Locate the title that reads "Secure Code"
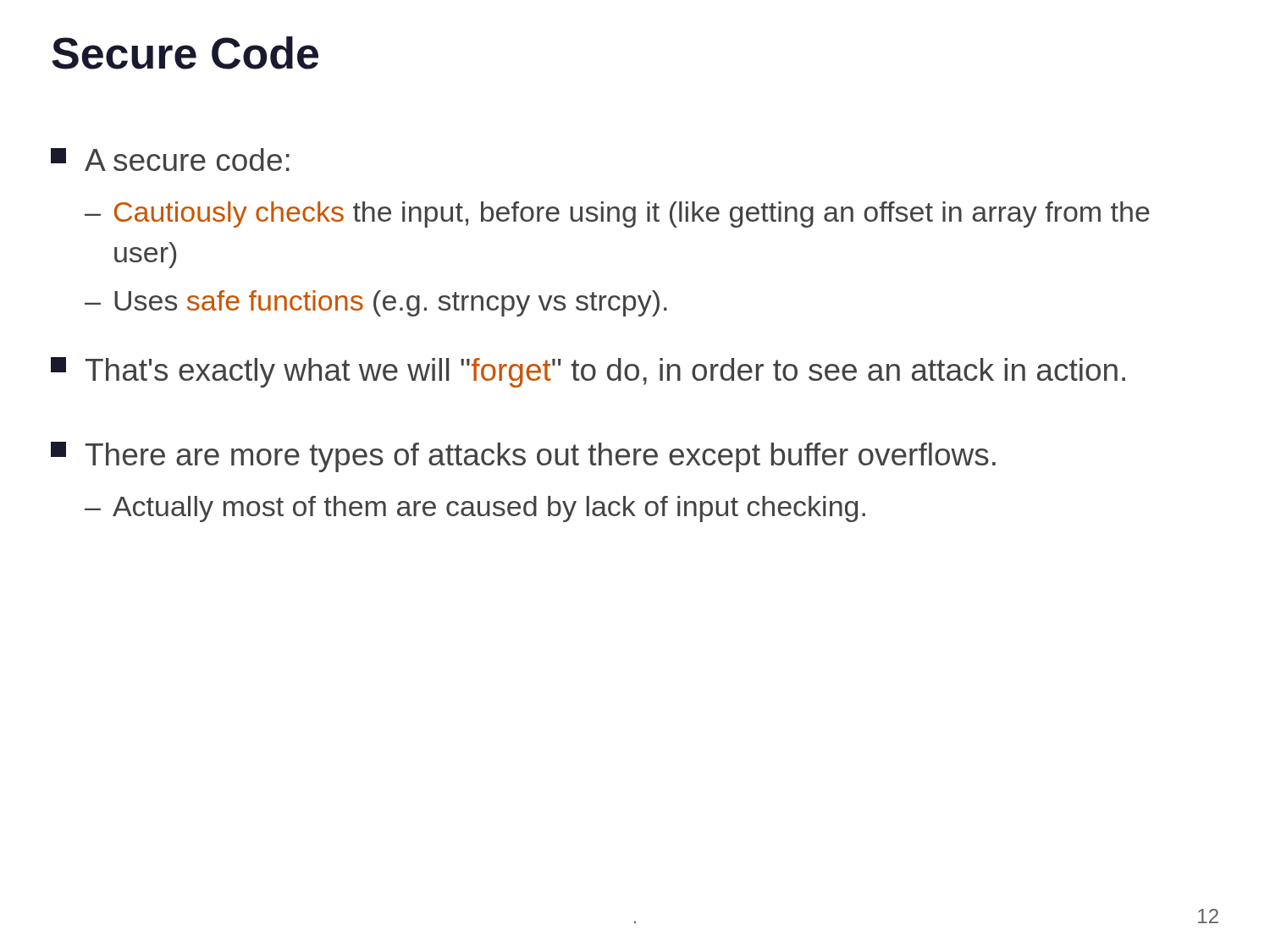Screen dimensions: 952x1270 pos(185,53)
